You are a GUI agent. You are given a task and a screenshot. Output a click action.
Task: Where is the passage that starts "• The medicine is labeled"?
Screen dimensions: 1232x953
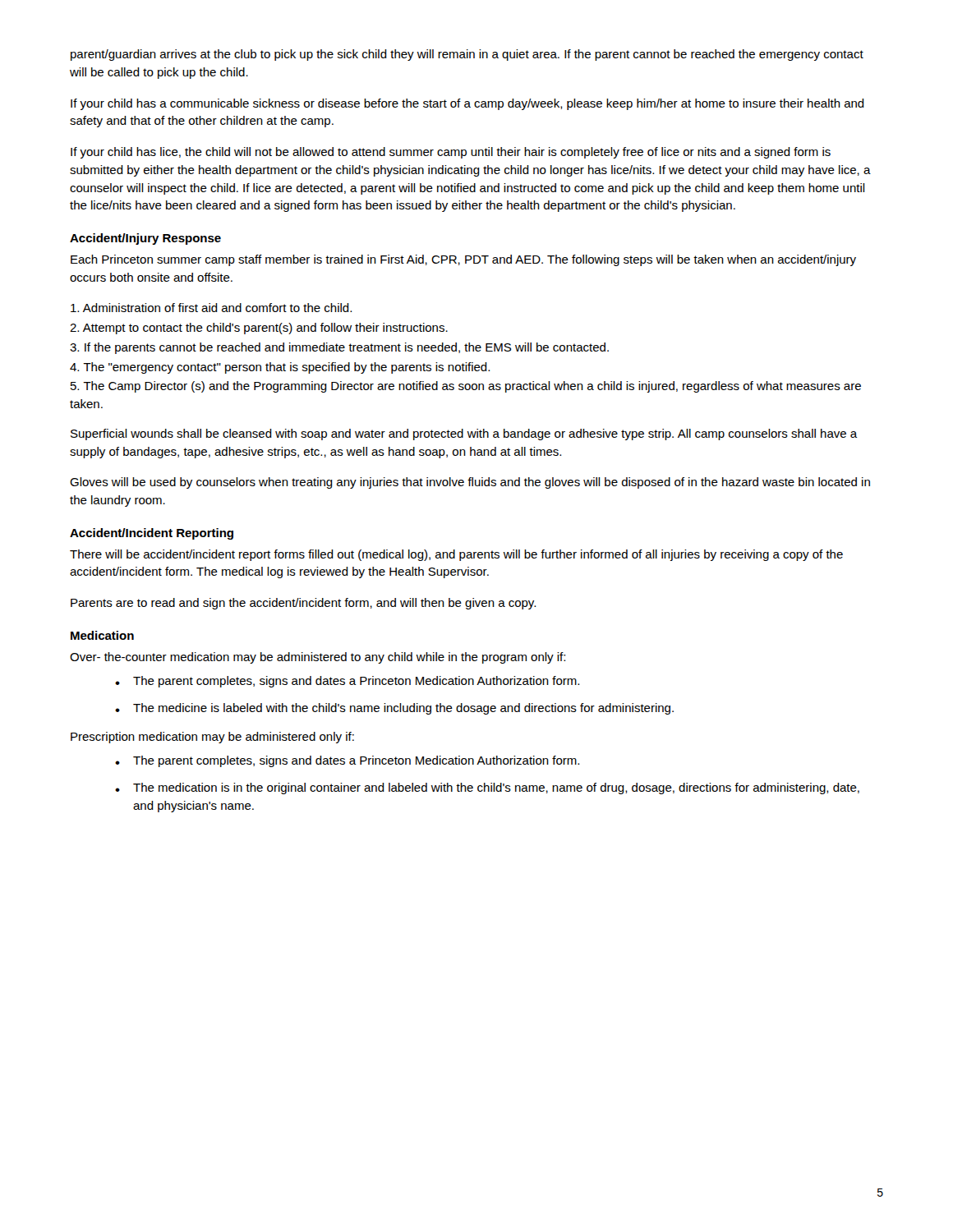coord(395,710)
